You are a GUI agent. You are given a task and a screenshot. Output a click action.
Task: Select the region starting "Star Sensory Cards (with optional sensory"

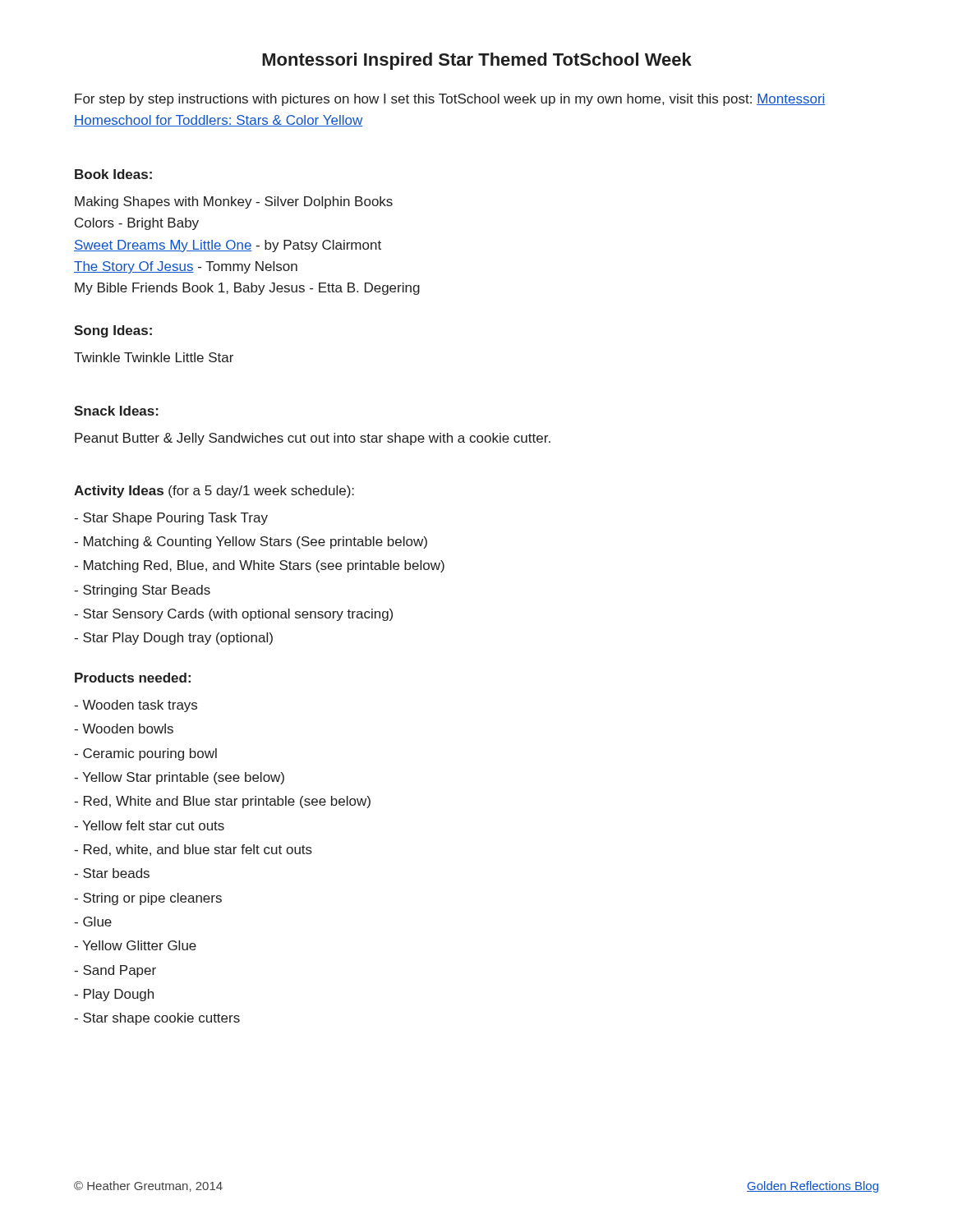pyautogui.click(x=234, y=614)
